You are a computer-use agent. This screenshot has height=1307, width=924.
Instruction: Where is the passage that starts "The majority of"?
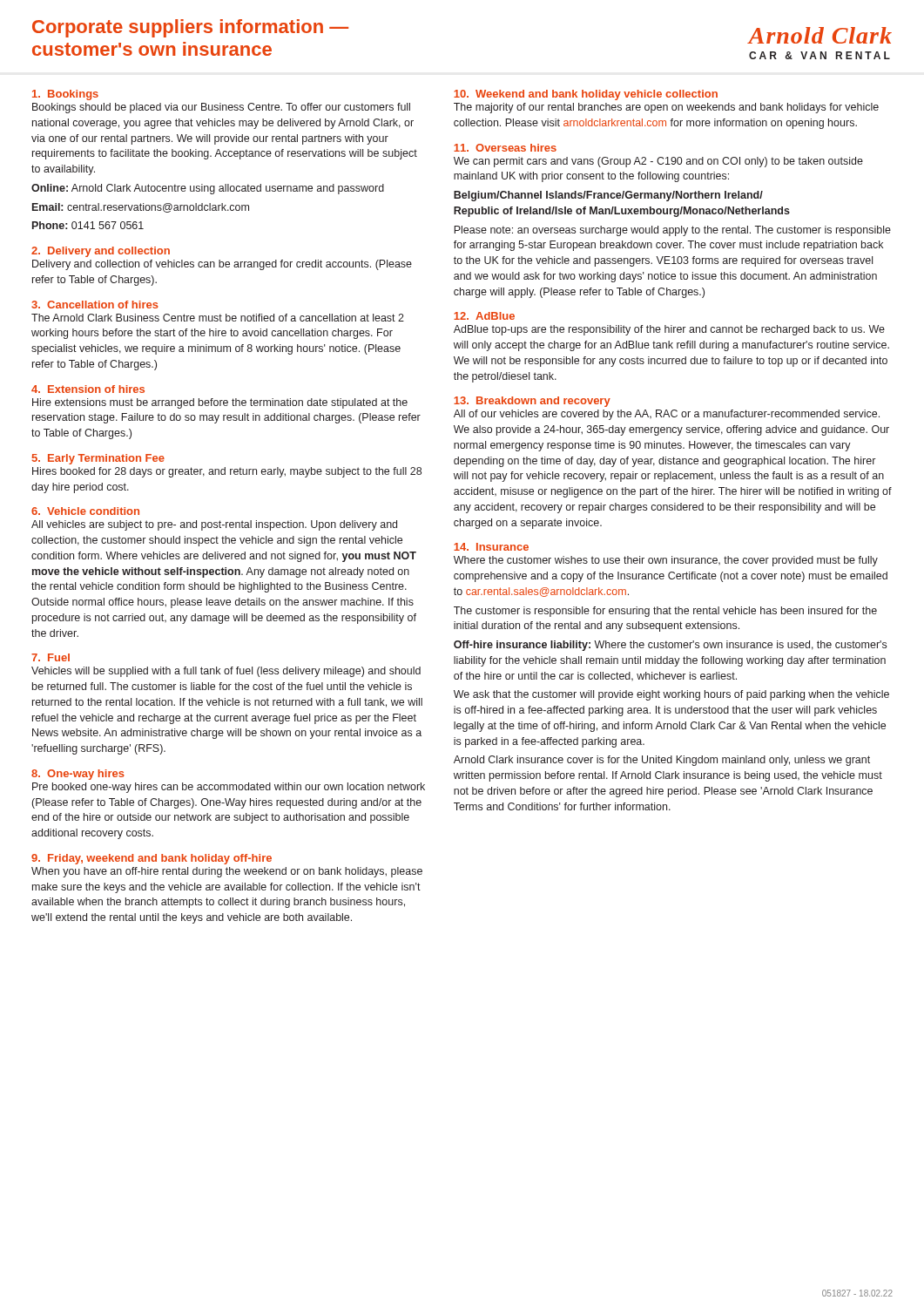673,116
